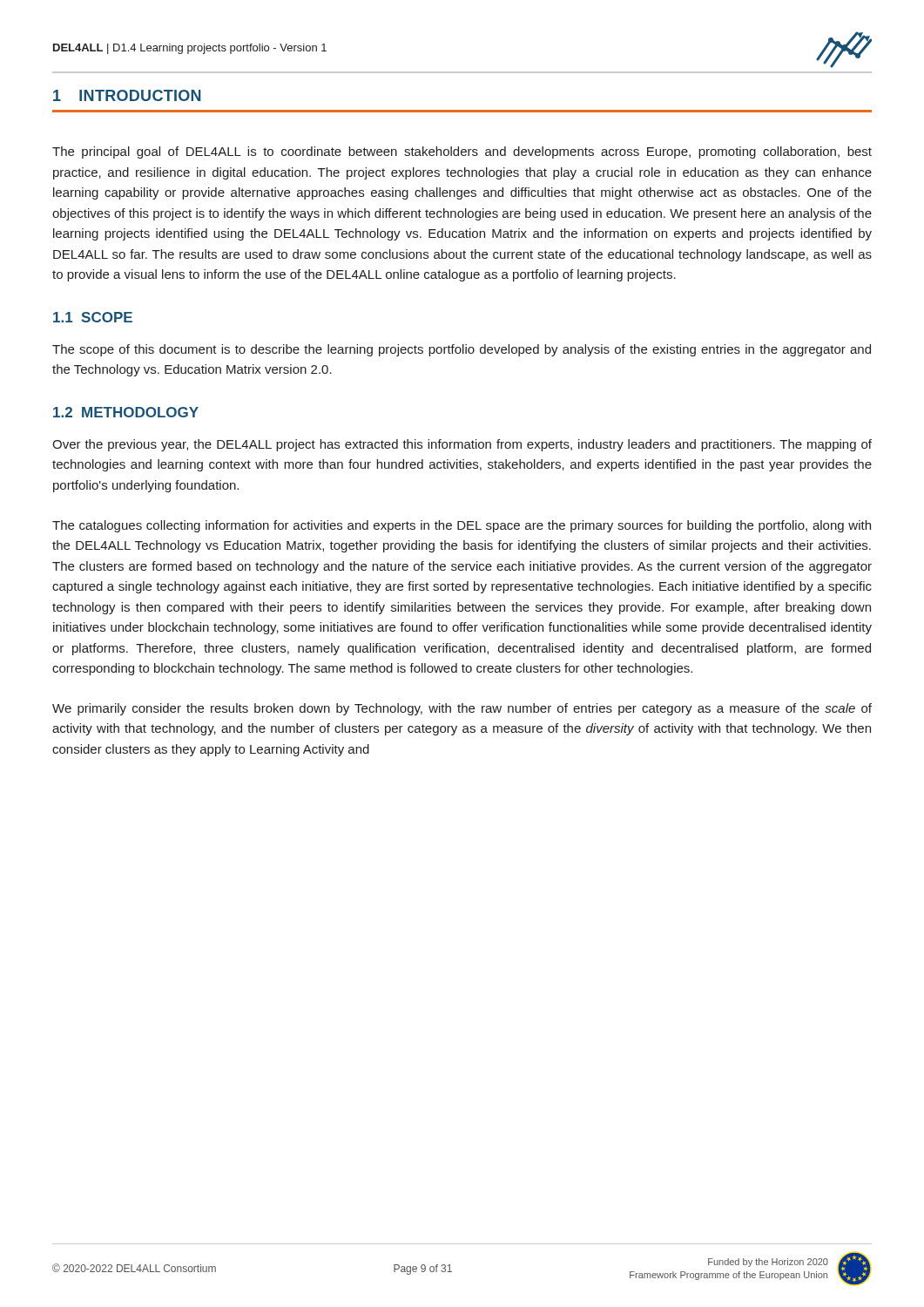Image resolution: width=924 pixels, height=1307 pixels.
Task: Point to "1.2 METHODOLOGY"
Action: tap(125, 412)
